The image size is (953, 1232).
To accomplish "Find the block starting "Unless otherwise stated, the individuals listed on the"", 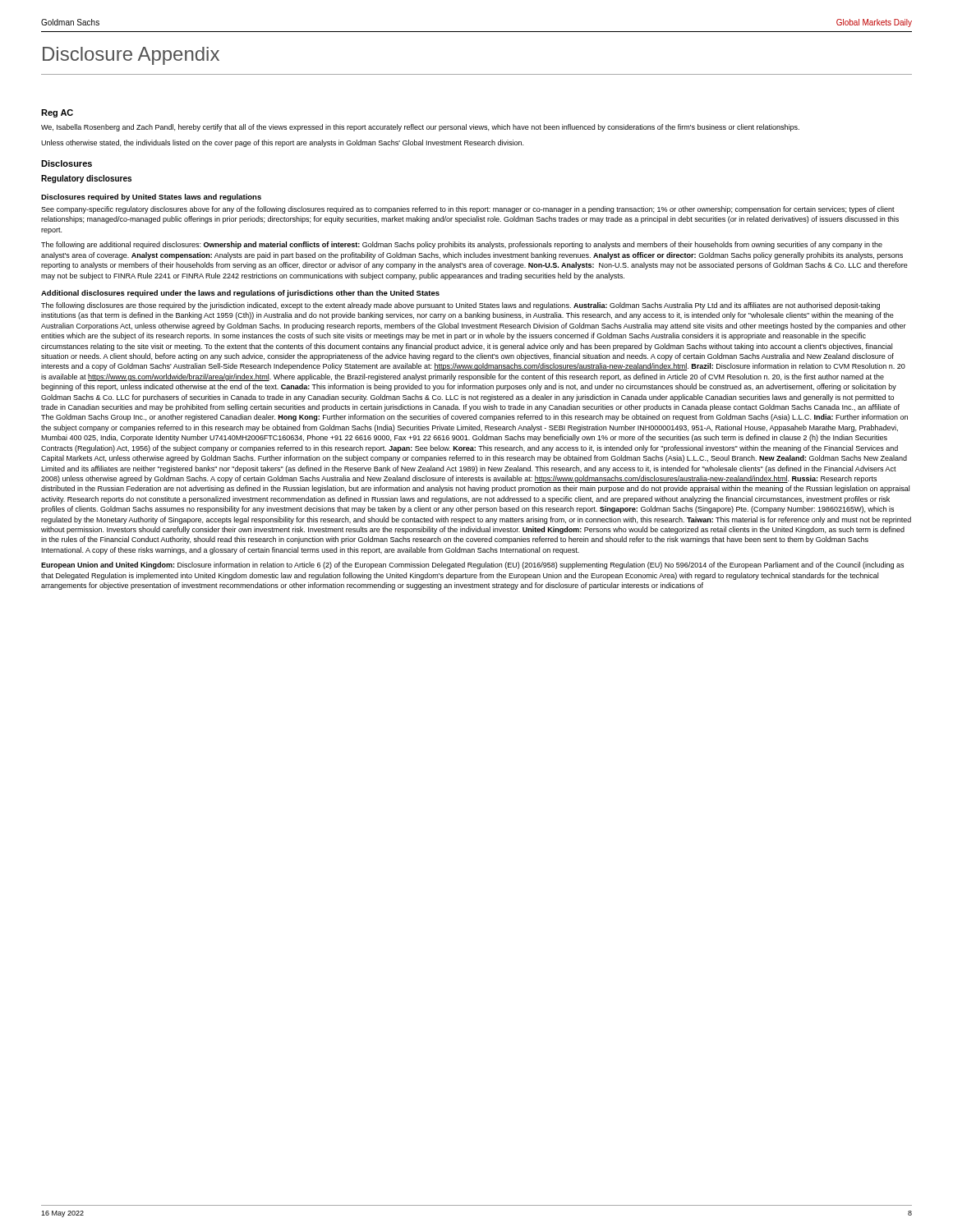I will click(283, 143).
